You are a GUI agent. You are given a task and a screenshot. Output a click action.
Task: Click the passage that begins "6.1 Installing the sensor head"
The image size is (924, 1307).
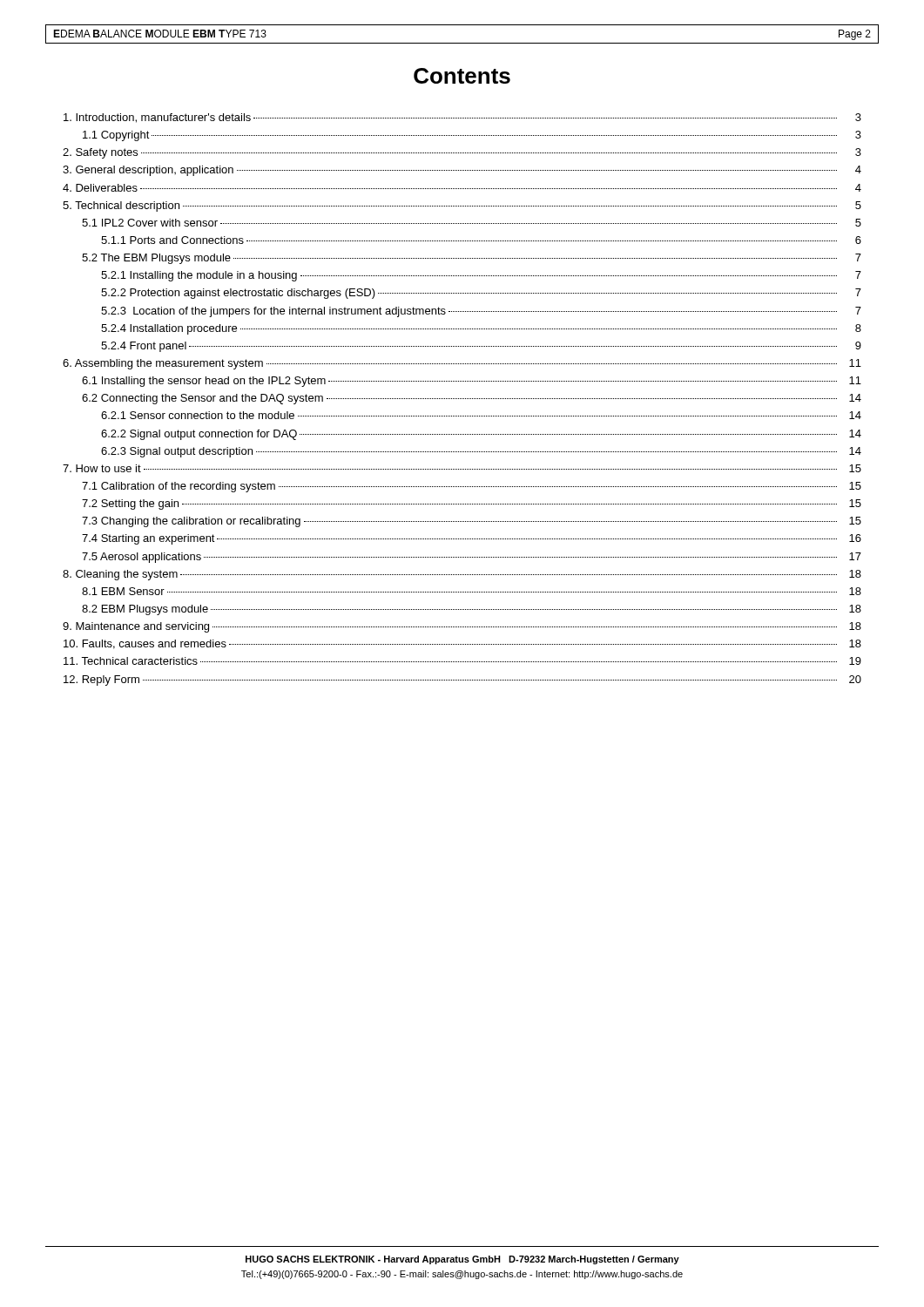tap(472, 381)
